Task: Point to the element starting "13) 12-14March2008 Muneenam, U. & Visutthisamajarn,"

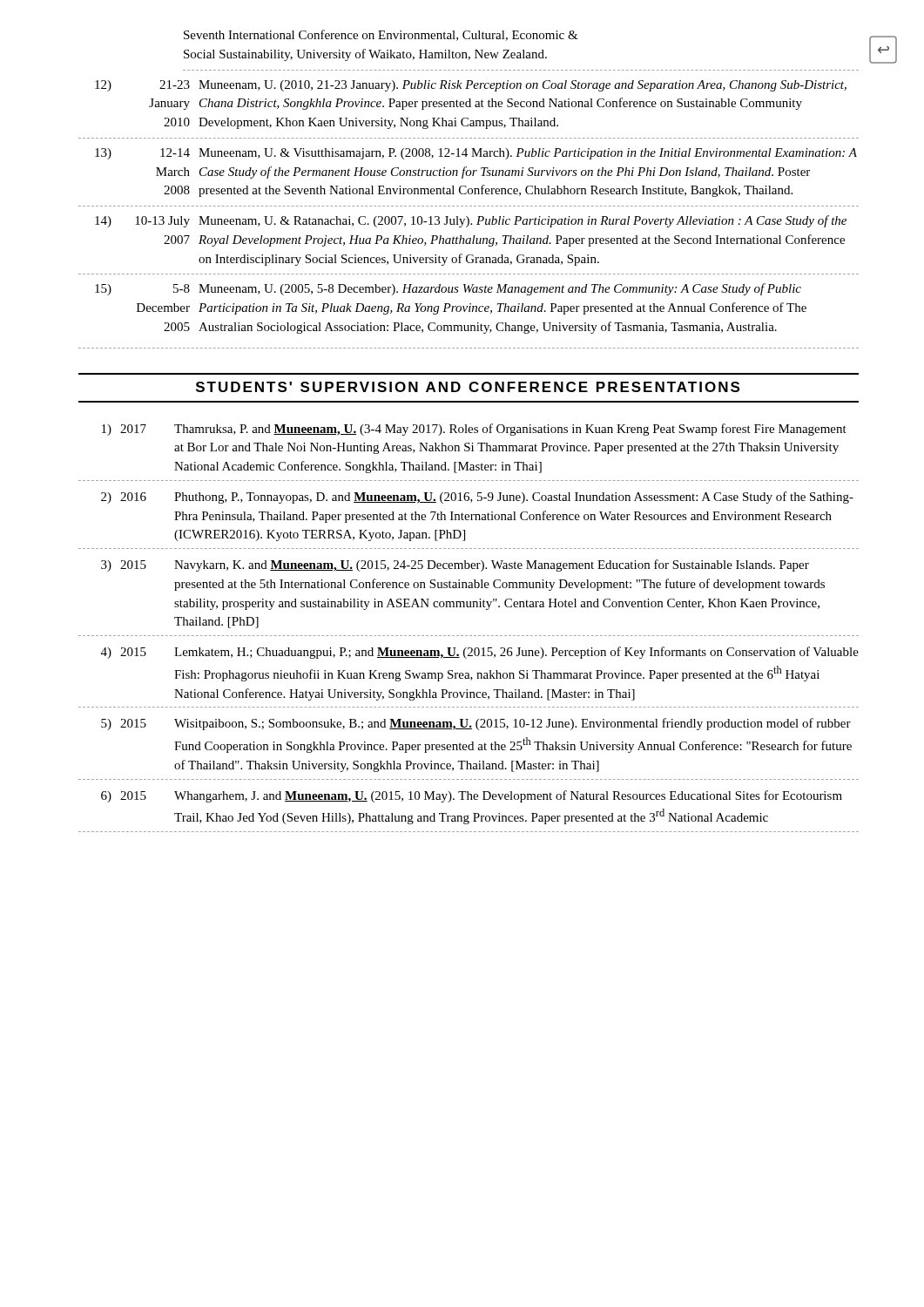Action: pos(469,172)
